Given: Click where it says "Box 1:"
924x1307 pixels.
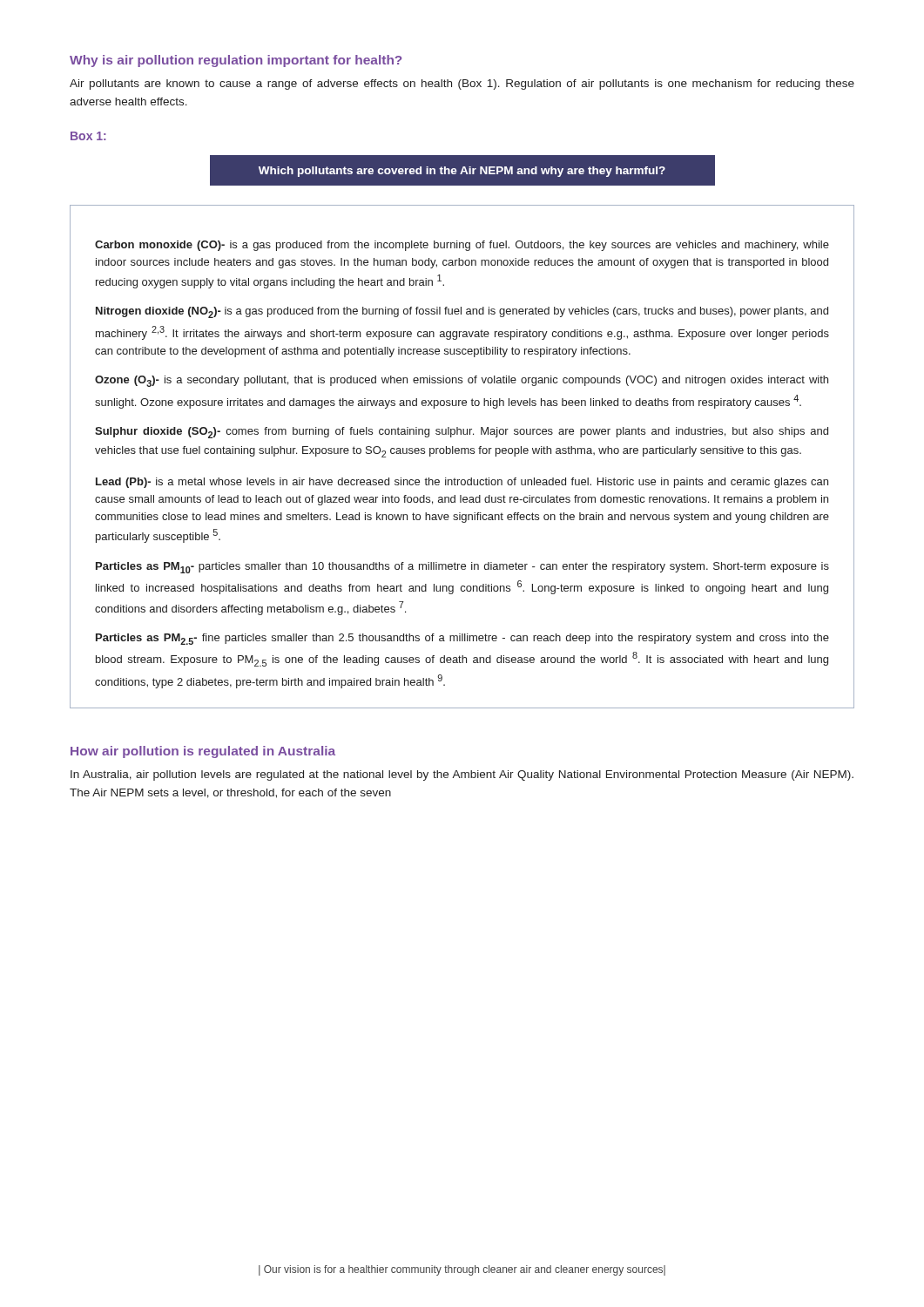Looking at the screenshot, I should point(88,136).
